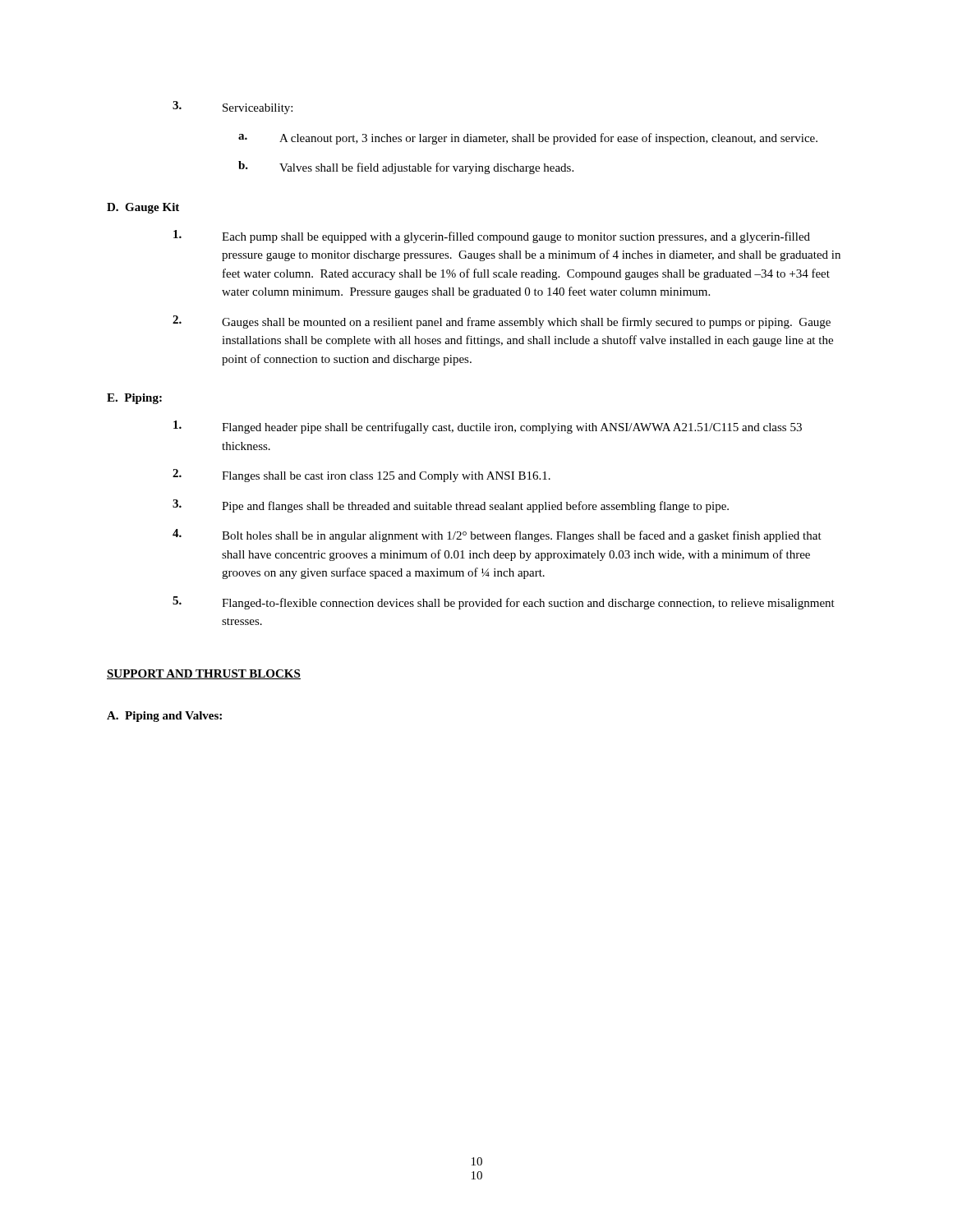Where is the passage that starts "2. Gauges shall be mounted on a"?
This screenshot has height=1232, width=953.
click(509, 340)
